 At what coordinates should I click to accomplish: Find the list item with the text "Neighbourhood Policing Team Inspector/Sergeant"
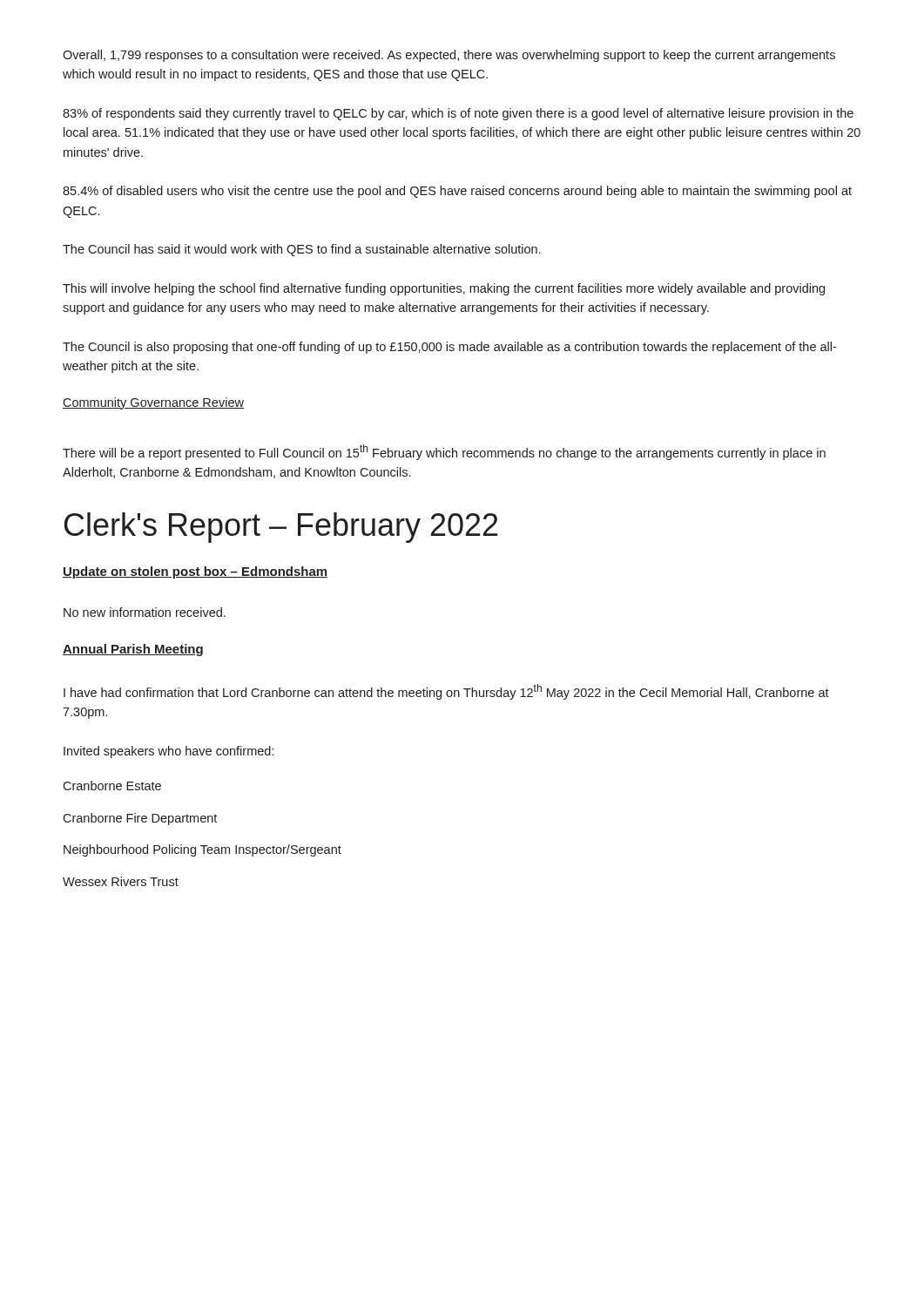coord(202,850)
